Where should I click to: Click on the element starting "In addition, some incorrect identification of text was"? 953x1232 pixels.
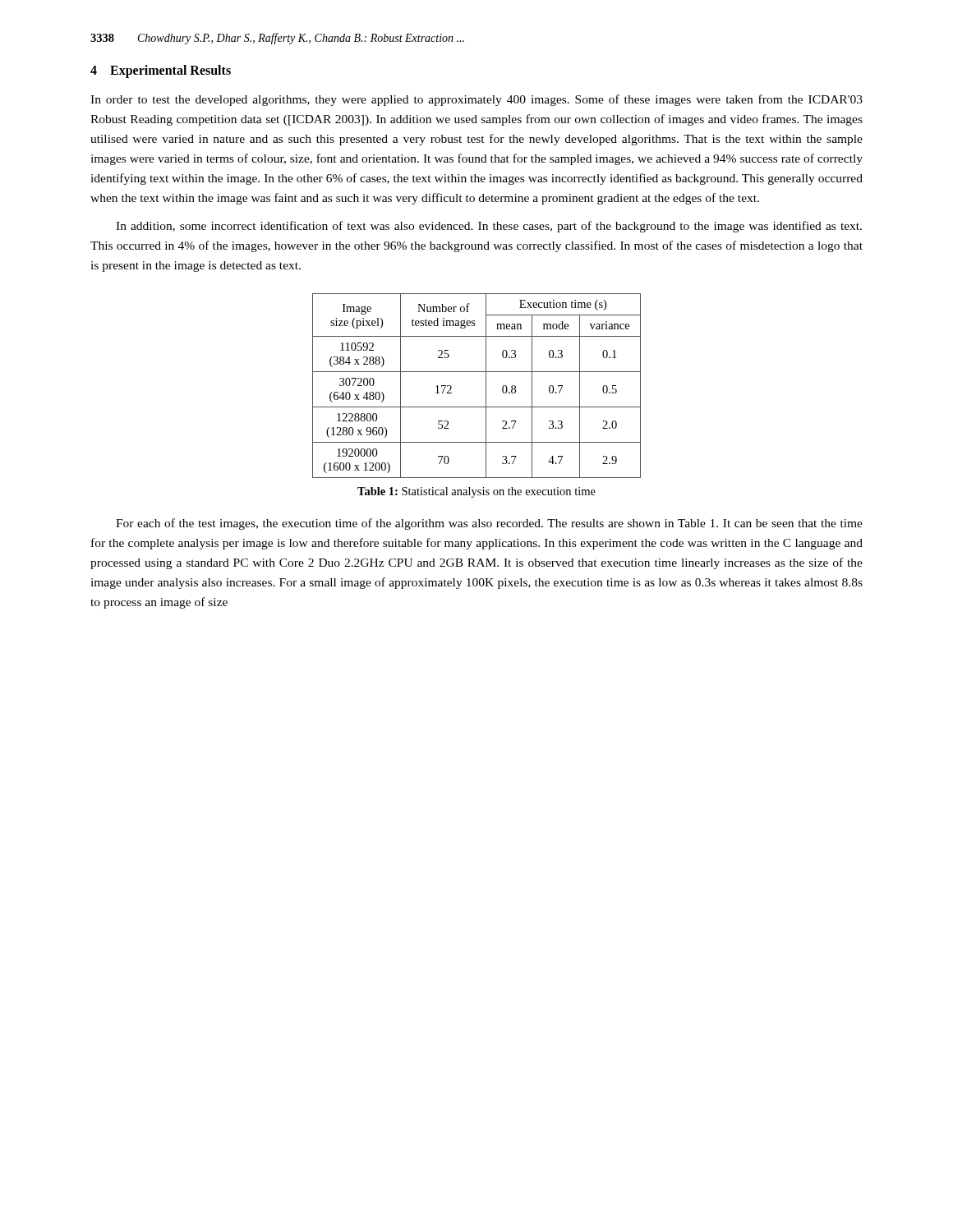pos(476,246)
